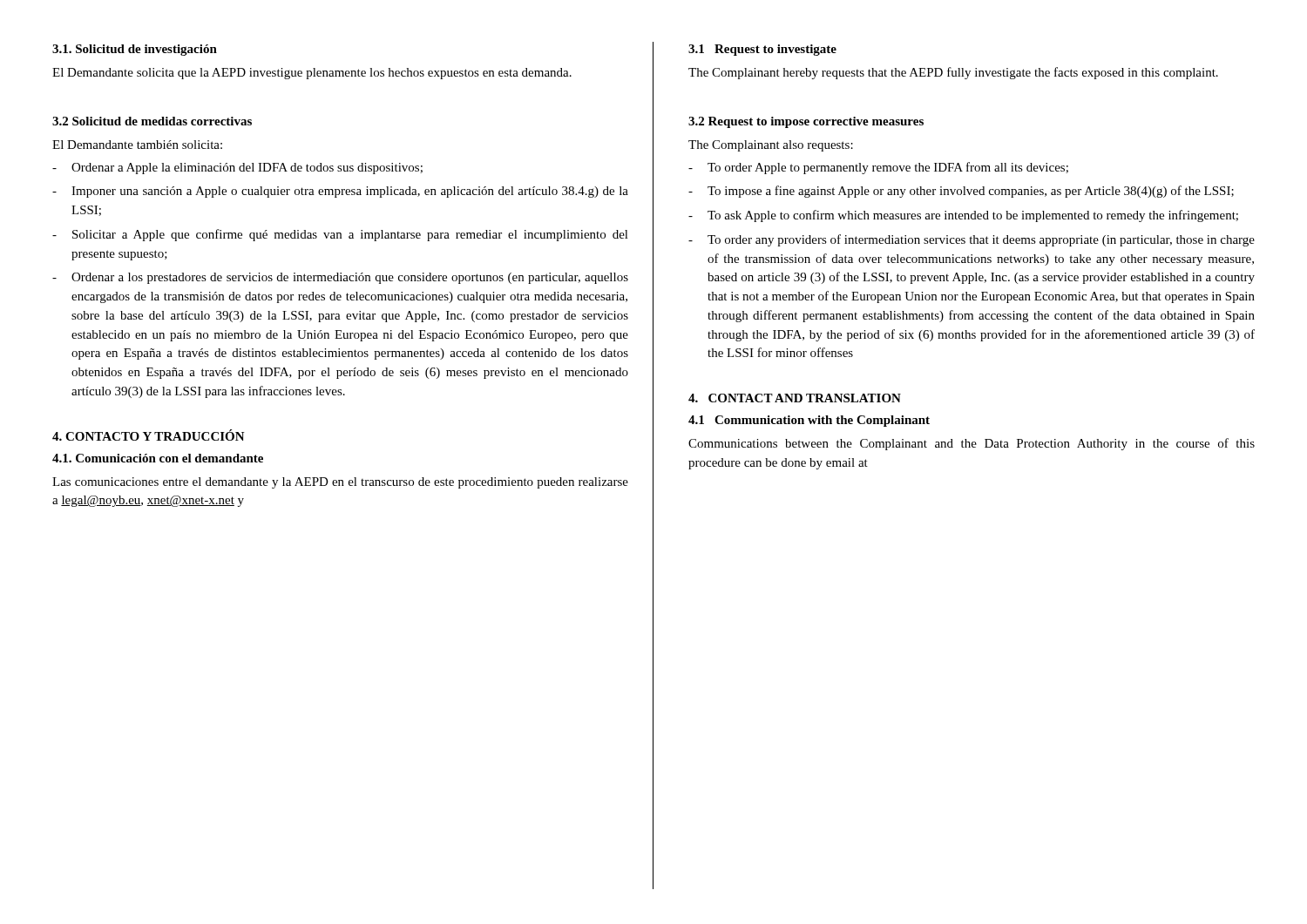The height and width of the screenshot is (924, 1307).
Task: Locate the list item that says "- To impose a fine"
Action: 972,192
